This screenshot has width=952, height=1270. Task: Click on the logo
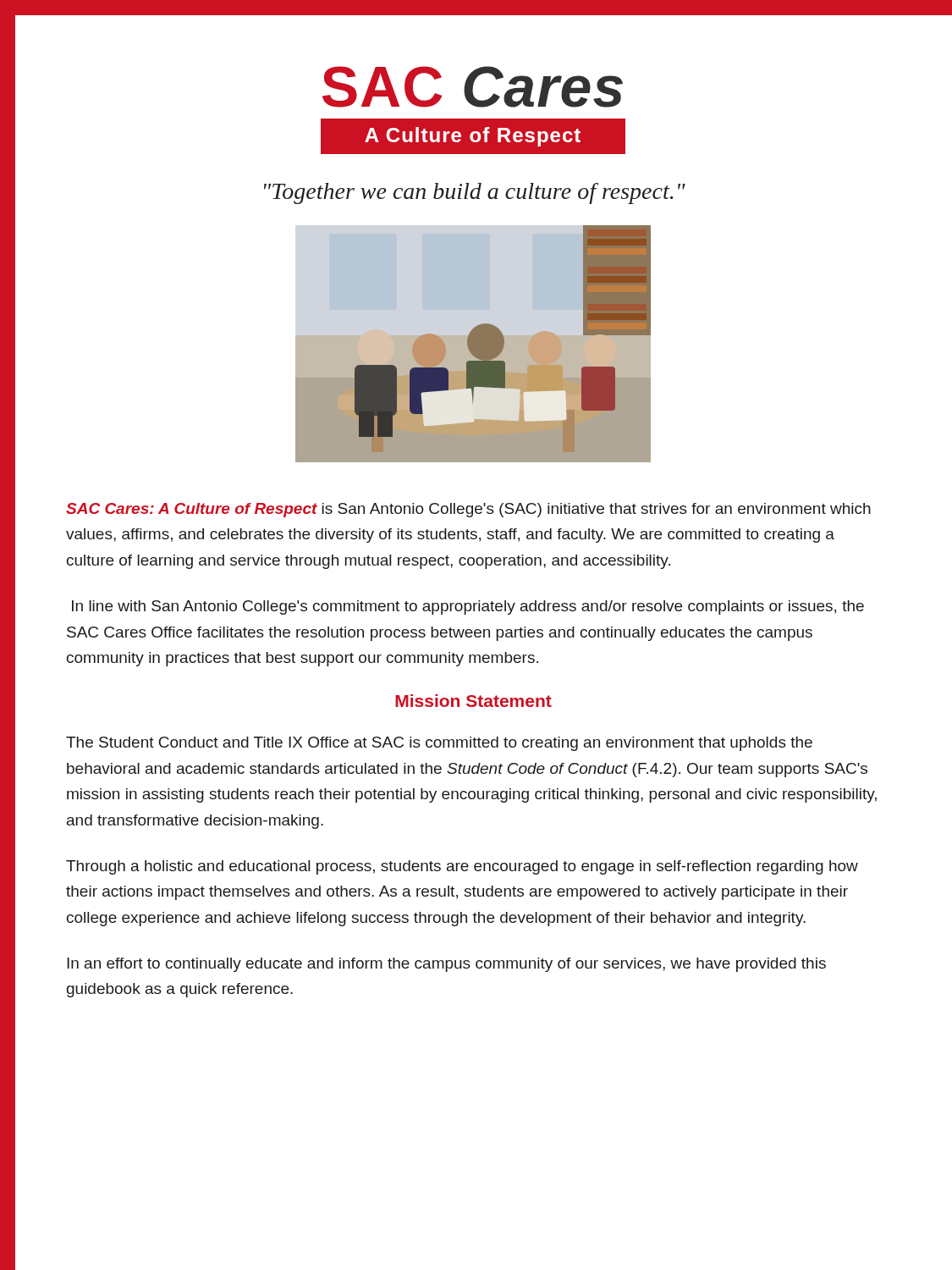tap(473, 106)
